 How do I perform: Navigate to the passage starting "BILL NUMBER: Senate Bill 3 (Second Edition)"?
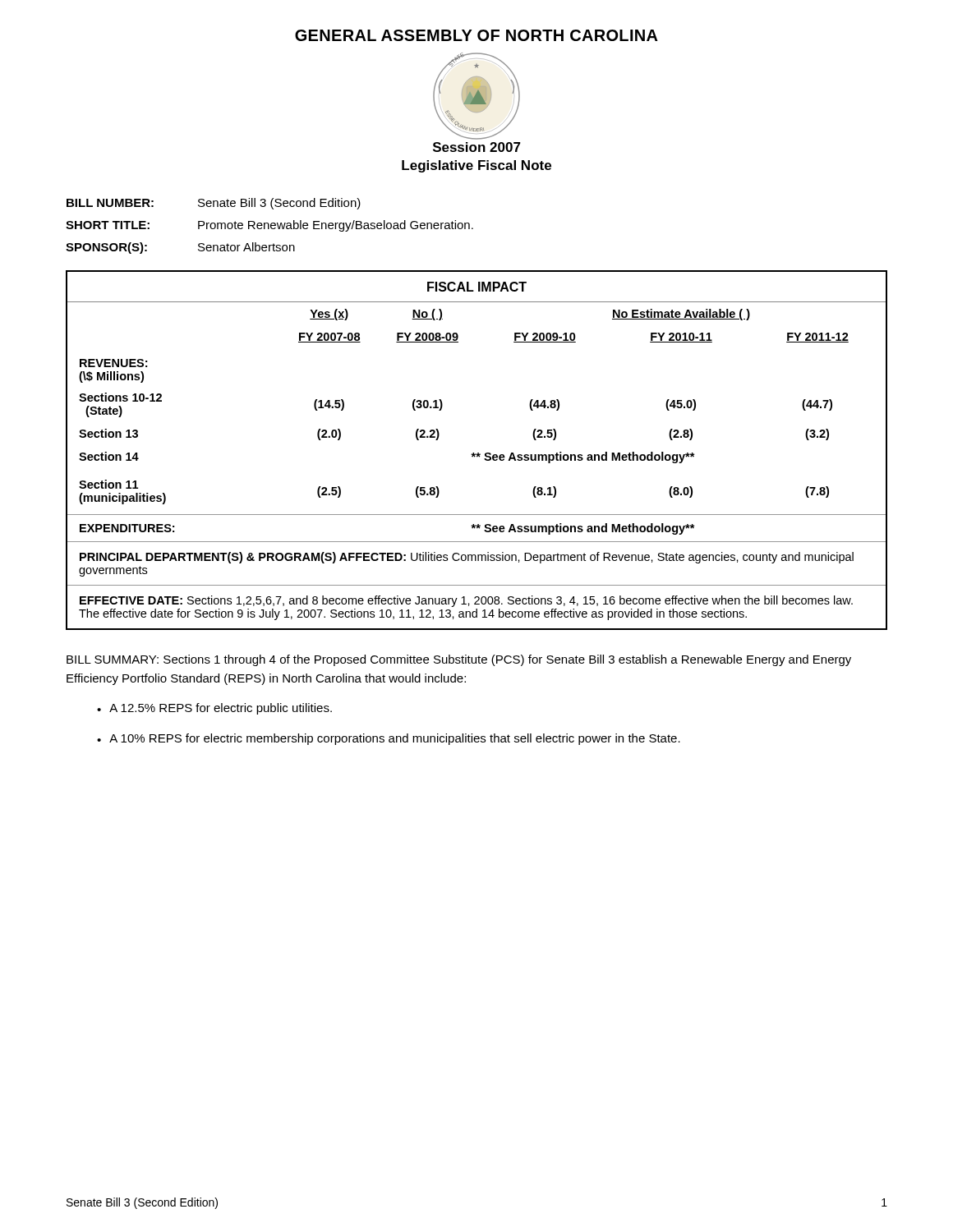point(213,202)
